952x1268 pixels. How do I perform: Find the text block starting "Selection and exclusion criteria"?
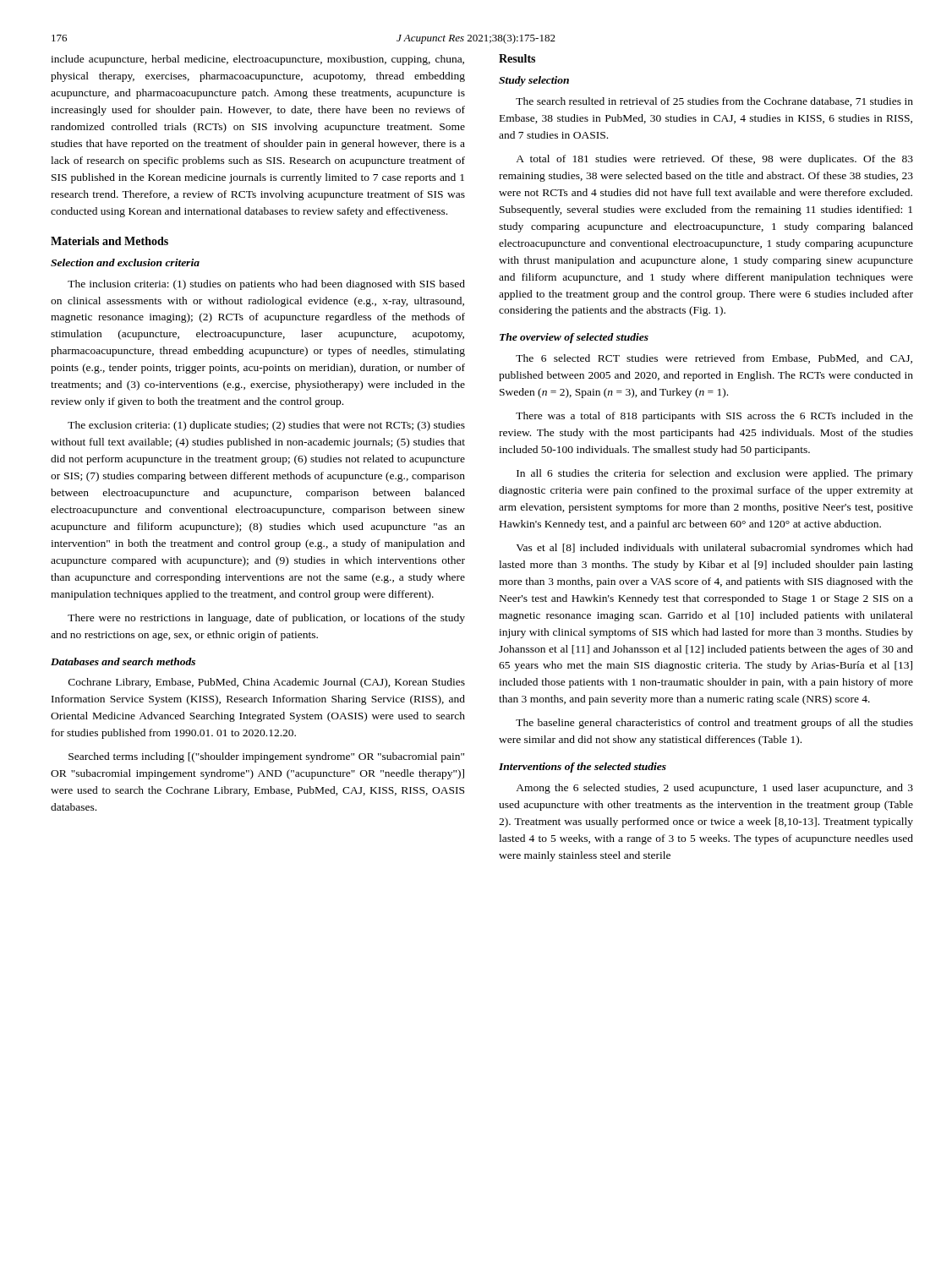click(x=125, y=262)
